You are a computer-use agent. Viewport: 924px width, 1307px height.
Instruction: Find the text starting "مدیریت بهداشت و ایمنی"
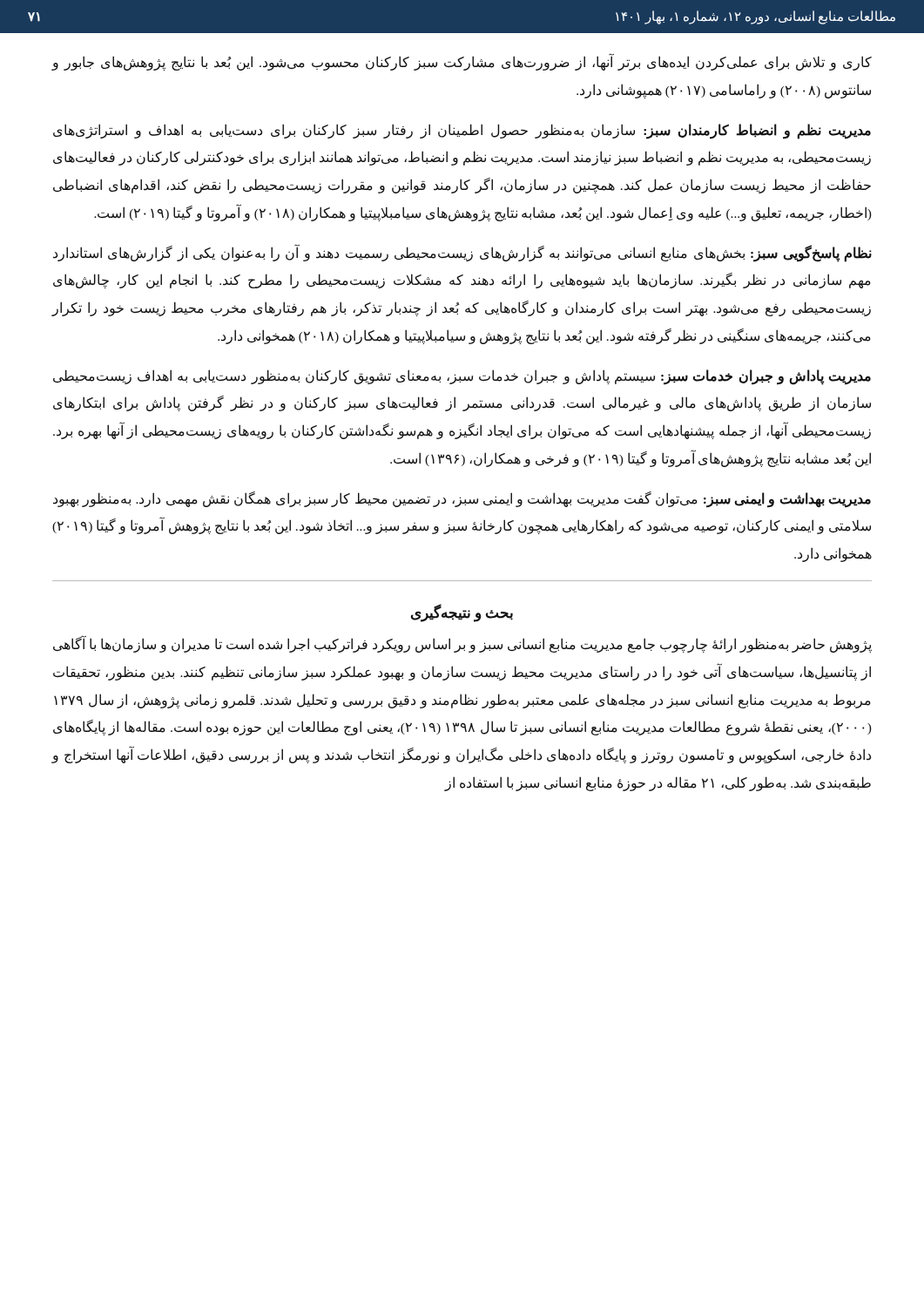coord(462,526)
